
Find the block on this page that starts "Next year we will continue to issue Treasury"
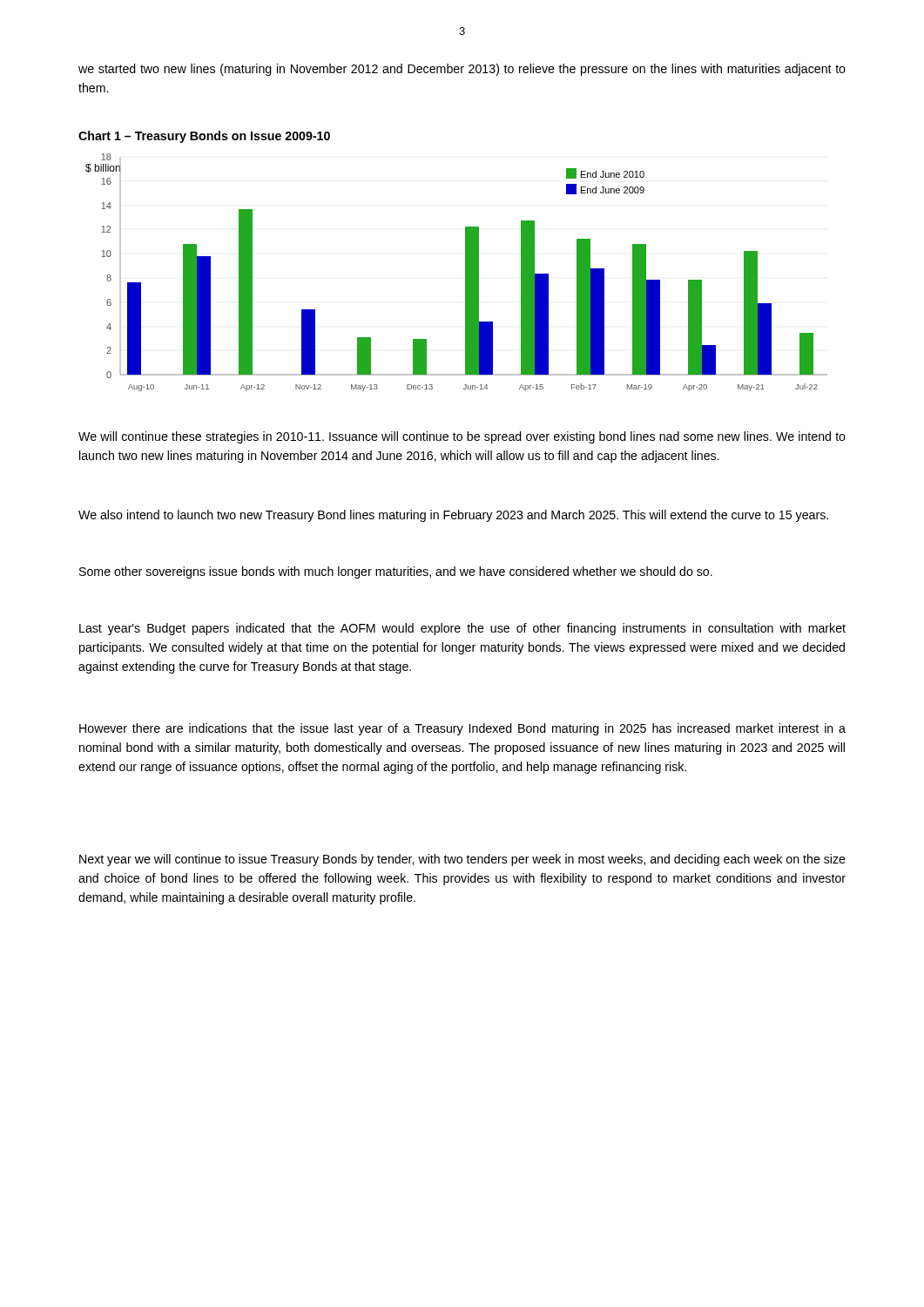(x=462, y=878)
